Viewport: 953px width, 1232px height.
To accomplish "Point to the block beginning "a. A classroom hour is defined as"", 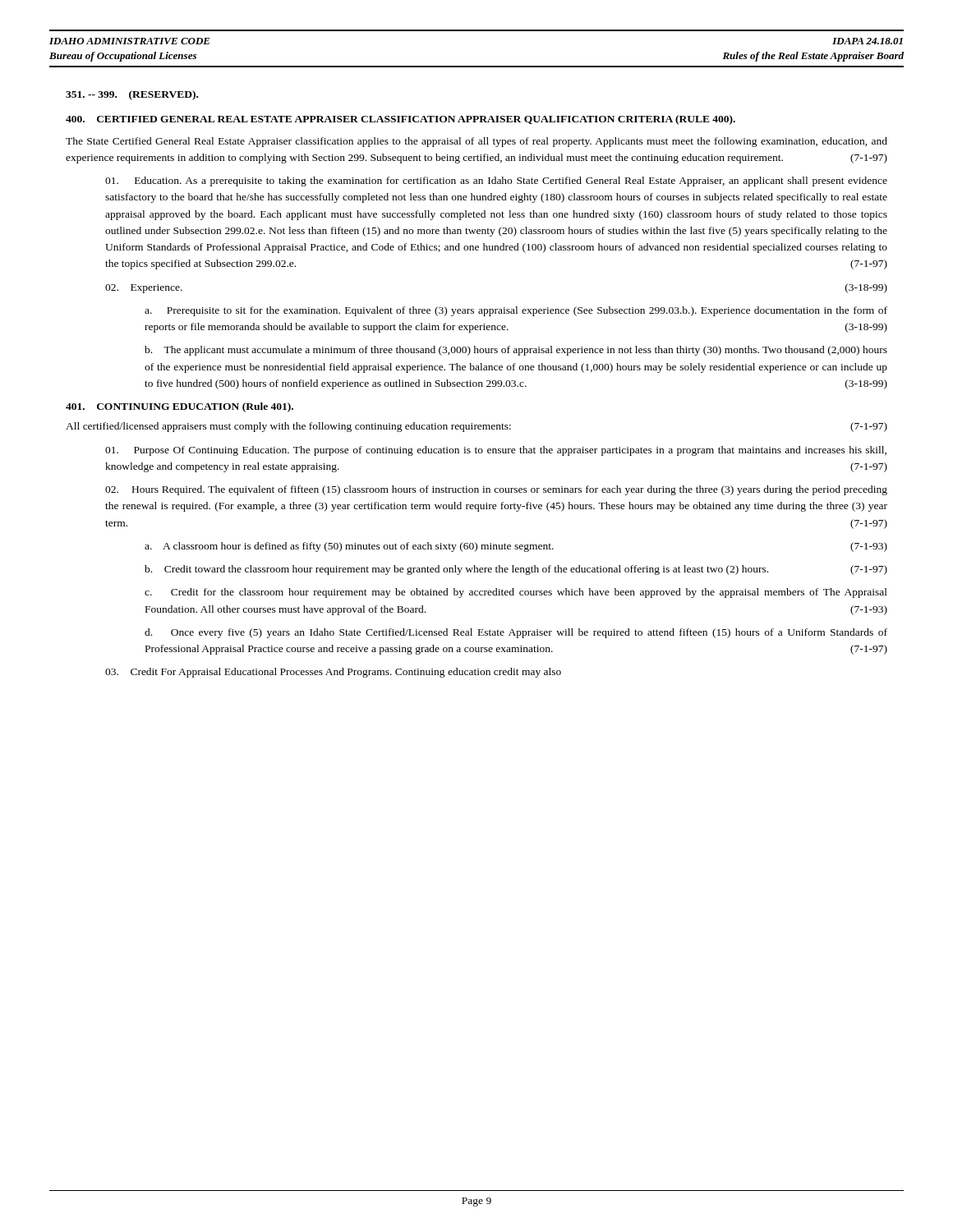I will click(516, 546).
